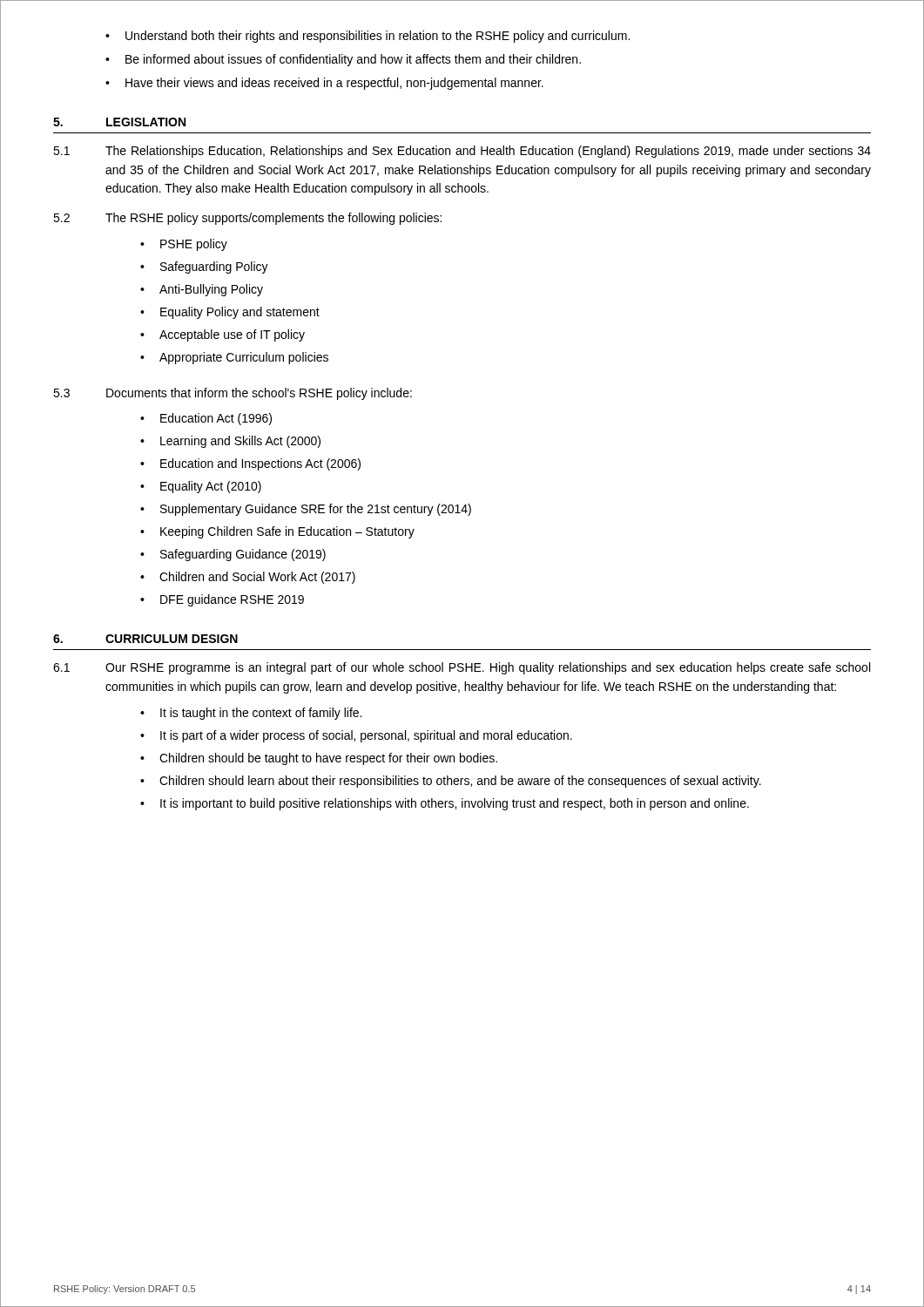Select the text block starting "1 The Relationships Education, Relationships and Sex"
The width and height of the screenshot is (924, 1307).
462,170
